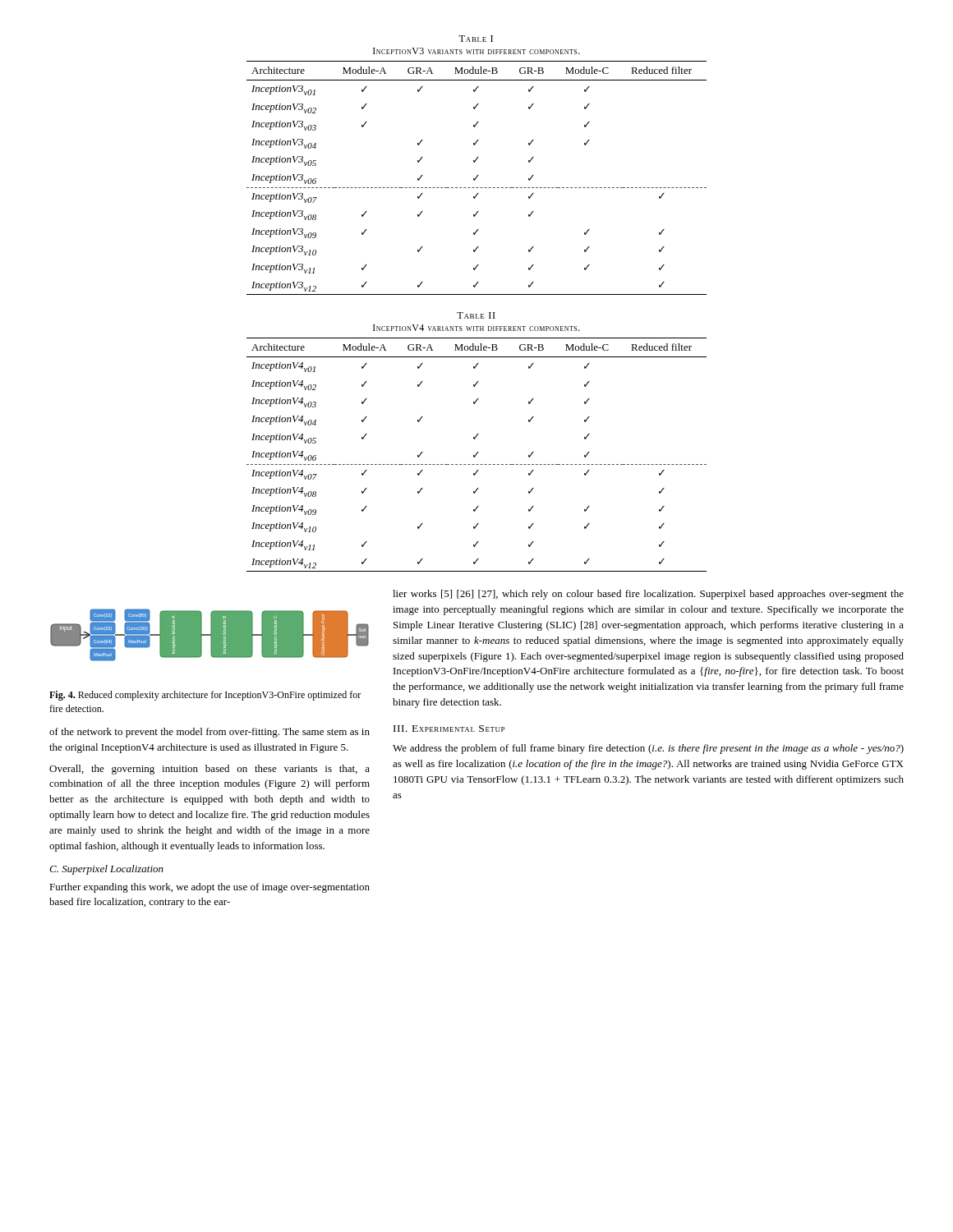Click on the region starting "C. Superpixel Localization"

[106, 868]
